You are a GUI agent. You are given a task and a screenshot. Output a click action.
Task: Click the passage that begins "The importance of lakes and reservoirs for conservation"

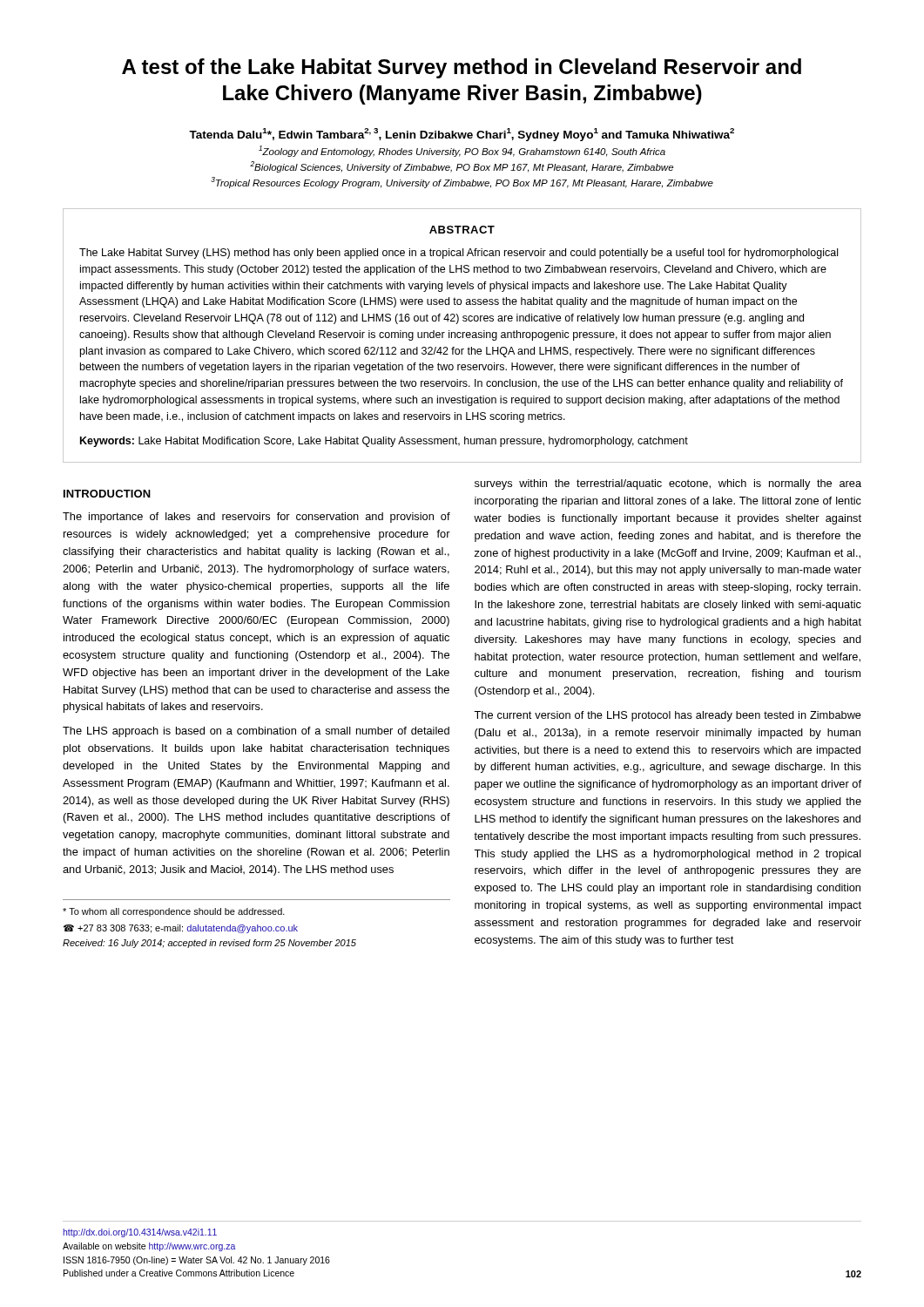(256, 693)
